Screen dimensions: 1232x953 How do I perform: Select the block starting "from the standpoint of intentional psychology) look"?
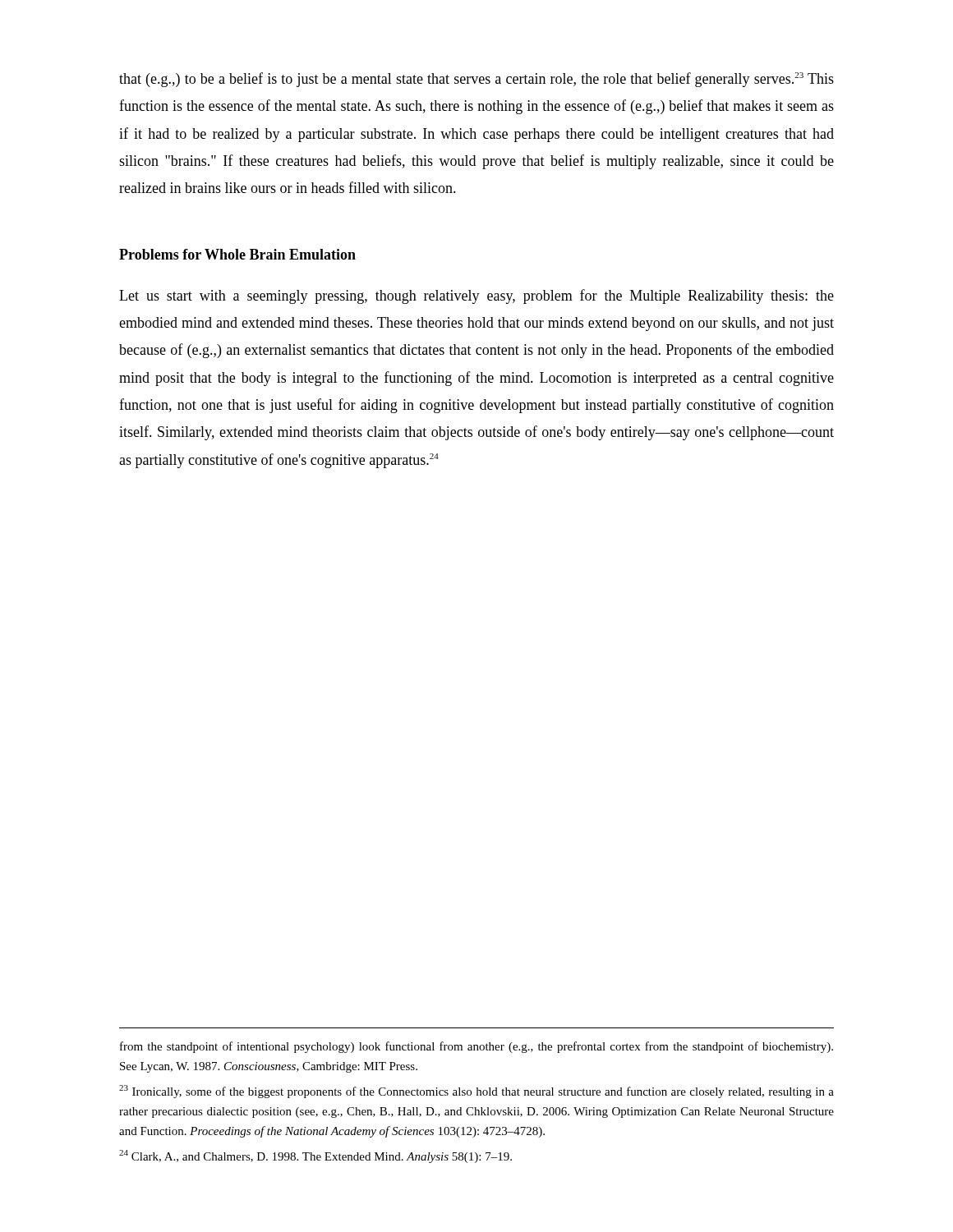(x=476, y=1056)
